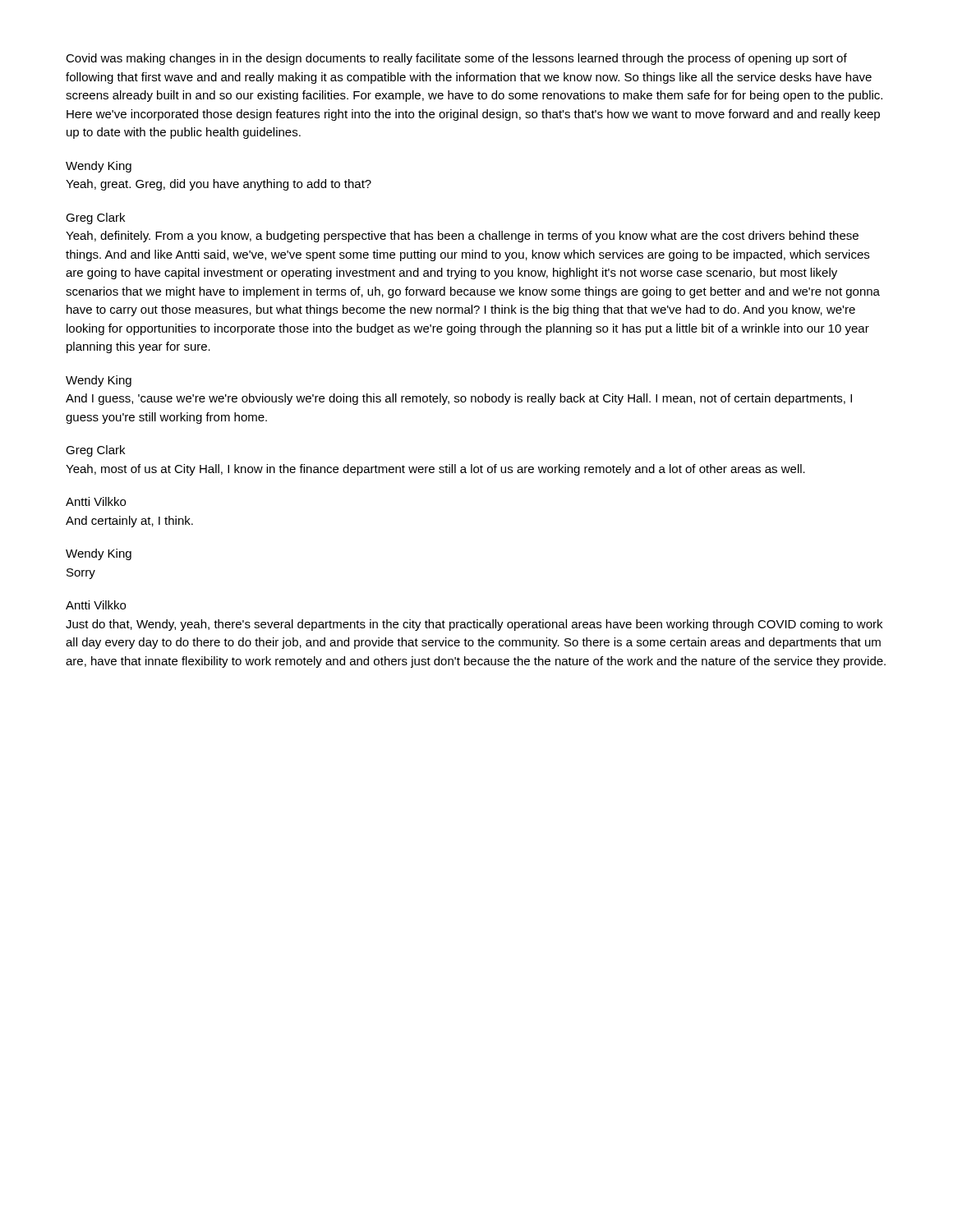Select the passage starting "Greg Clark Yeah, most of us at City"
Image resolution: width=953 pixels, height=1232 pixels.
click(x=476, y=458)
